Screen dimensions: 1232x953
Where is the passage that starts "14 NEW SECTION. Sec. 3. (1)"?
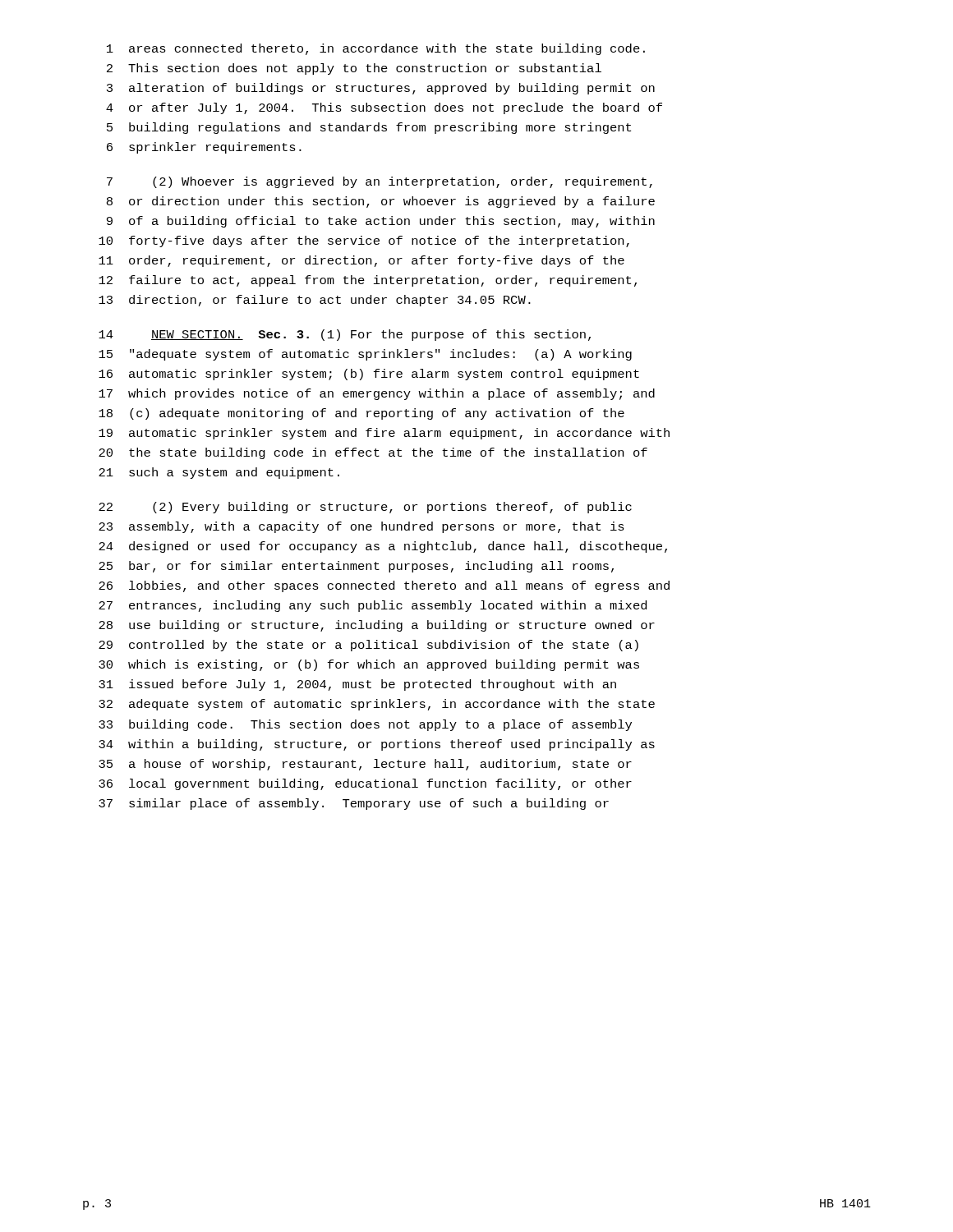476,335
